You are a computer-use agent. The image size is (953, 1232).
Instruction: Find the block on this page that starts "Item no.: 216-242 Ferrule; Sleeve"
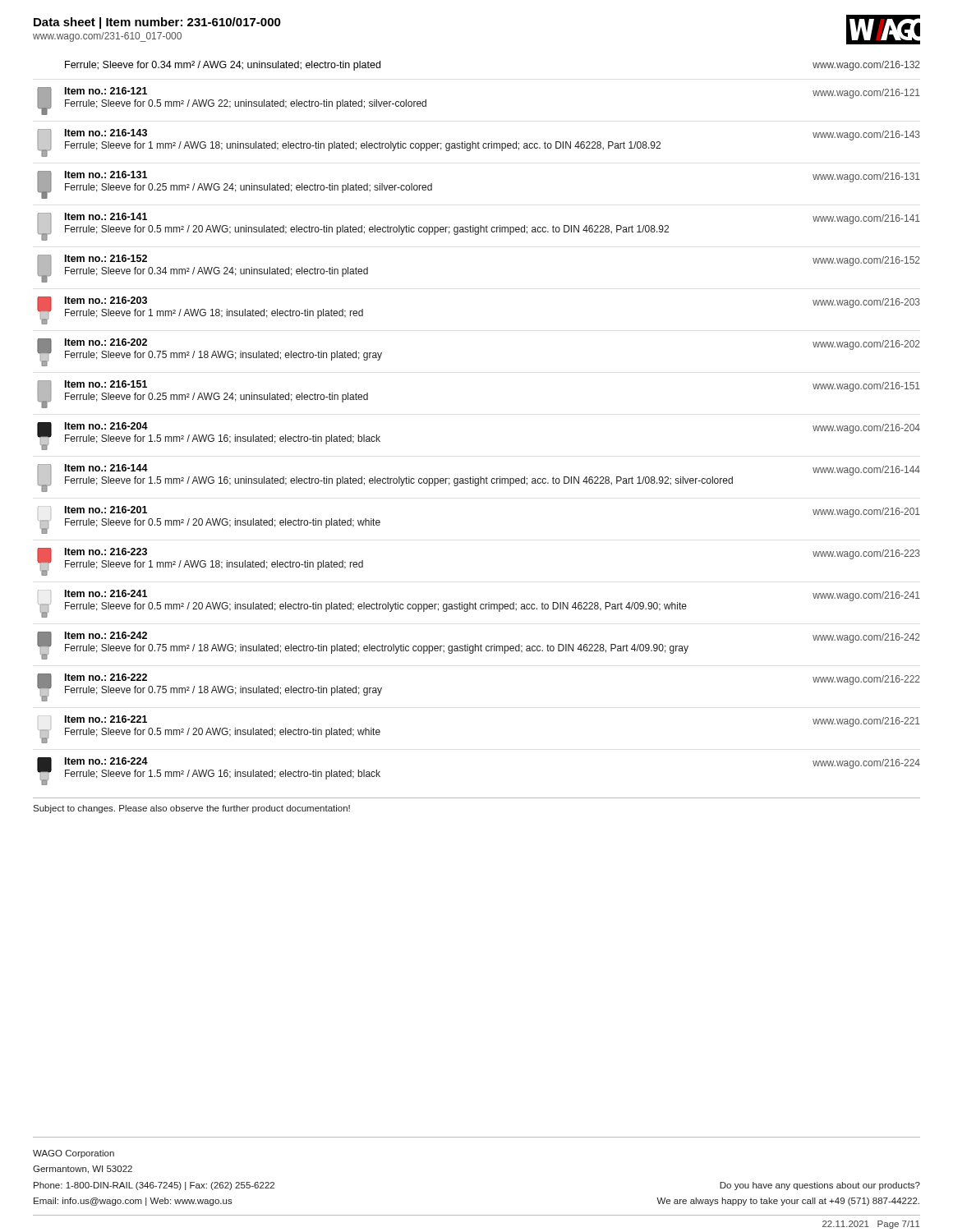pyautogui.click(x=476, y=645)
